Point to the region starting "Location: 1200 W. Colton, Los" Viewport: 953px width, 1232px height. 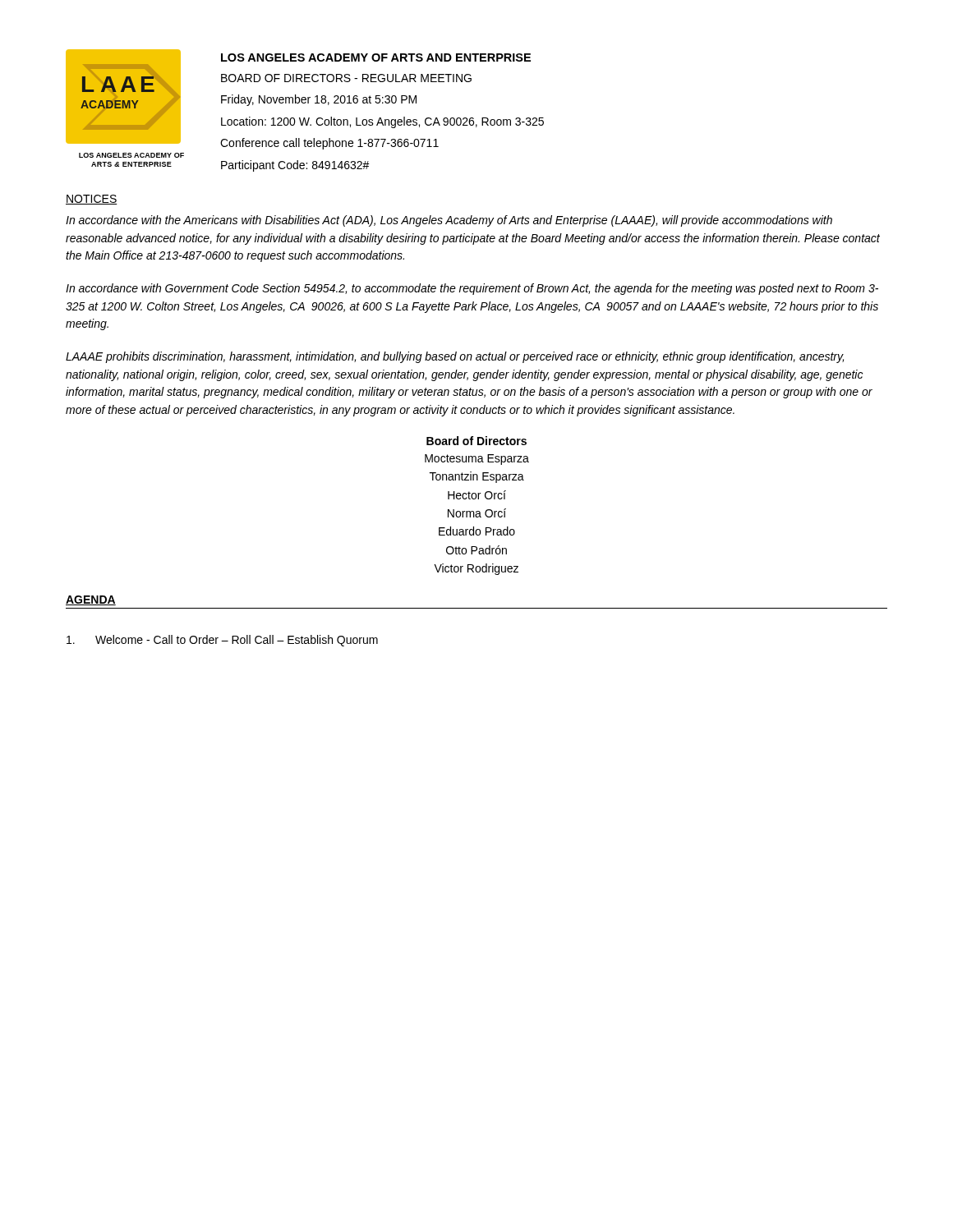coord(382,121)
